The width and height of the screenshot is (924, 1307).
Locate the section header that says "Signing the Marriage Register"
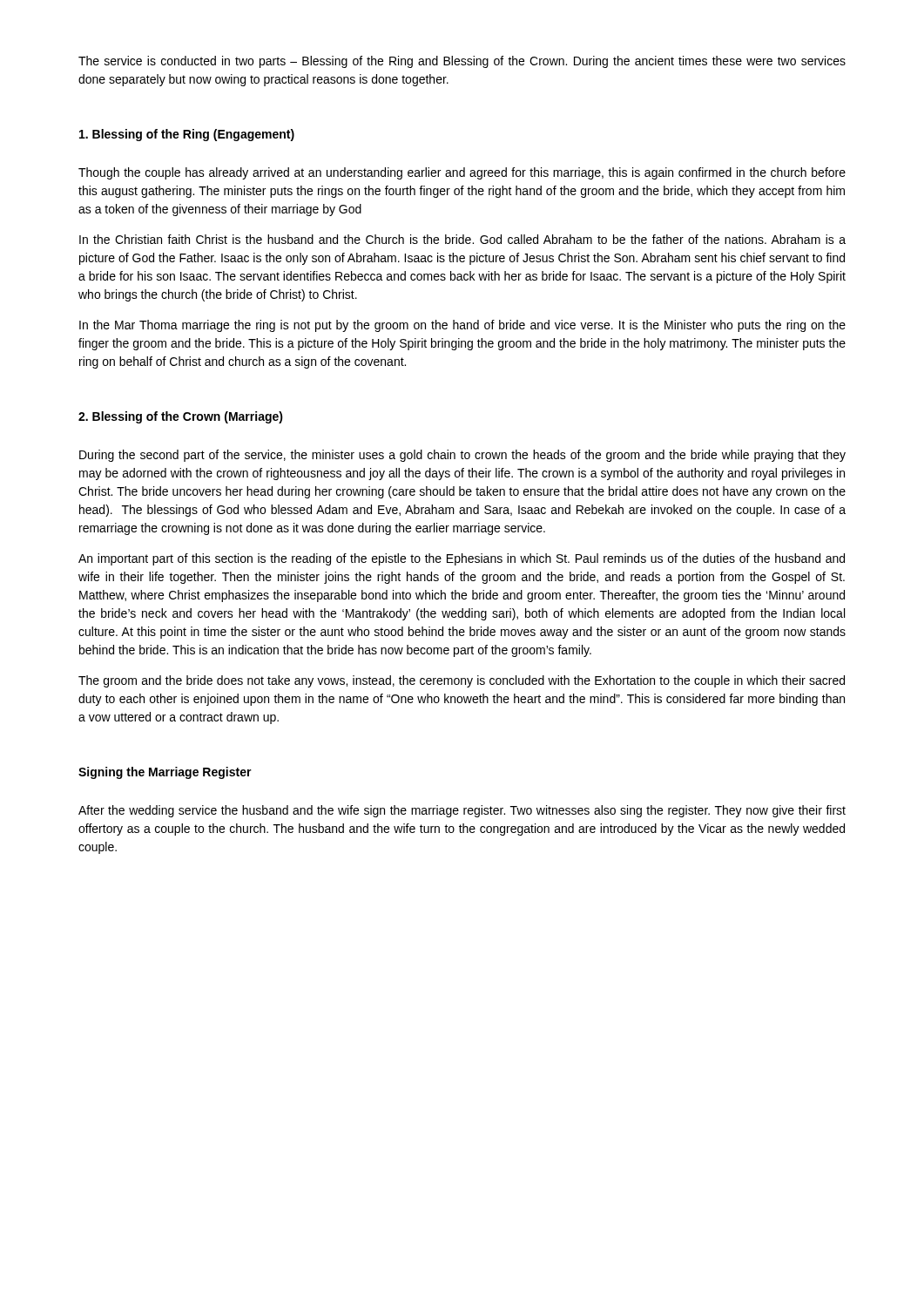tap(165, 772)
